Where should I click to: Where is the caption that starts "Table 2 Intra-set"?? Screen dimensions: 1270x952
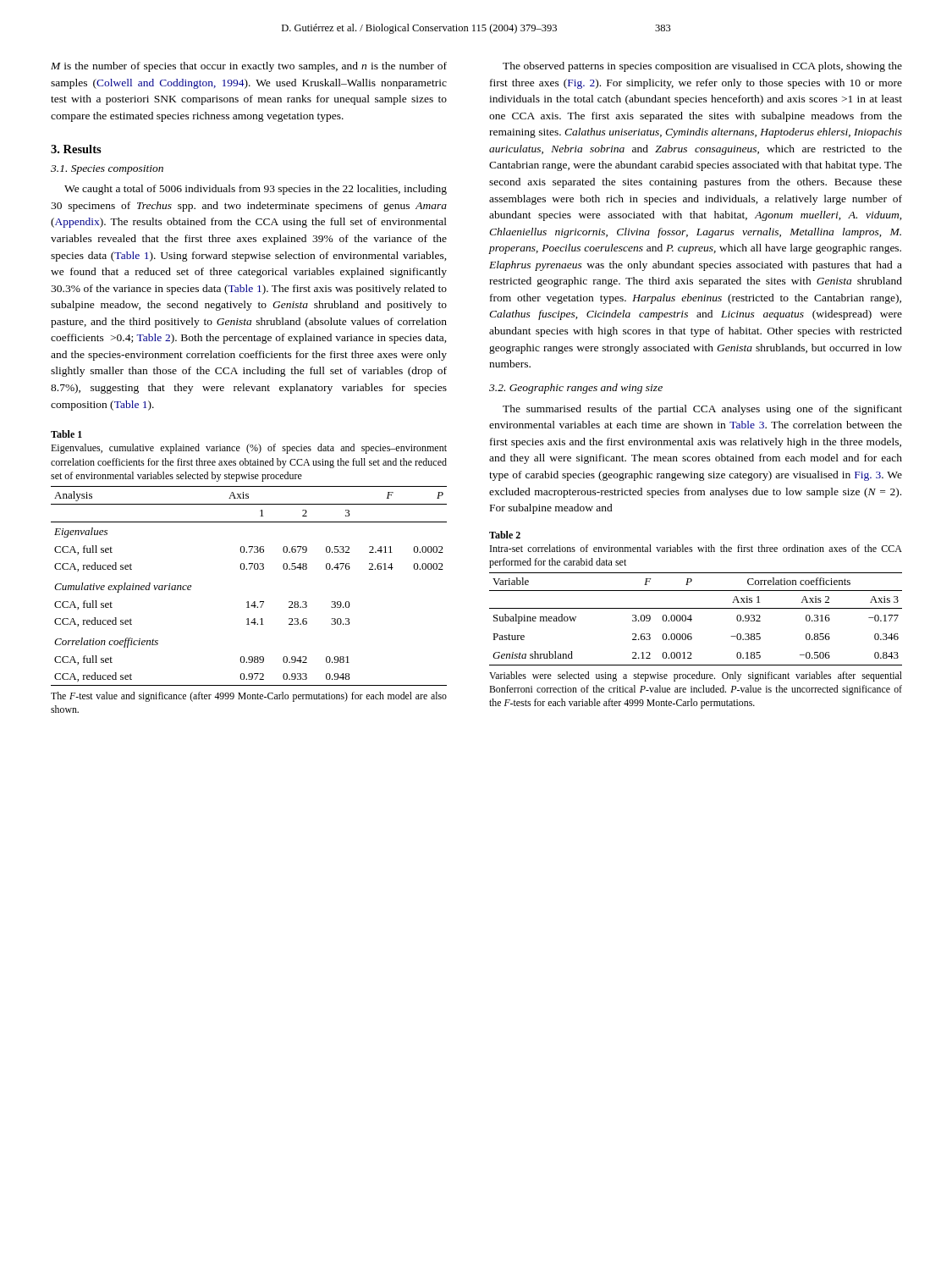[x=696, y=548]
